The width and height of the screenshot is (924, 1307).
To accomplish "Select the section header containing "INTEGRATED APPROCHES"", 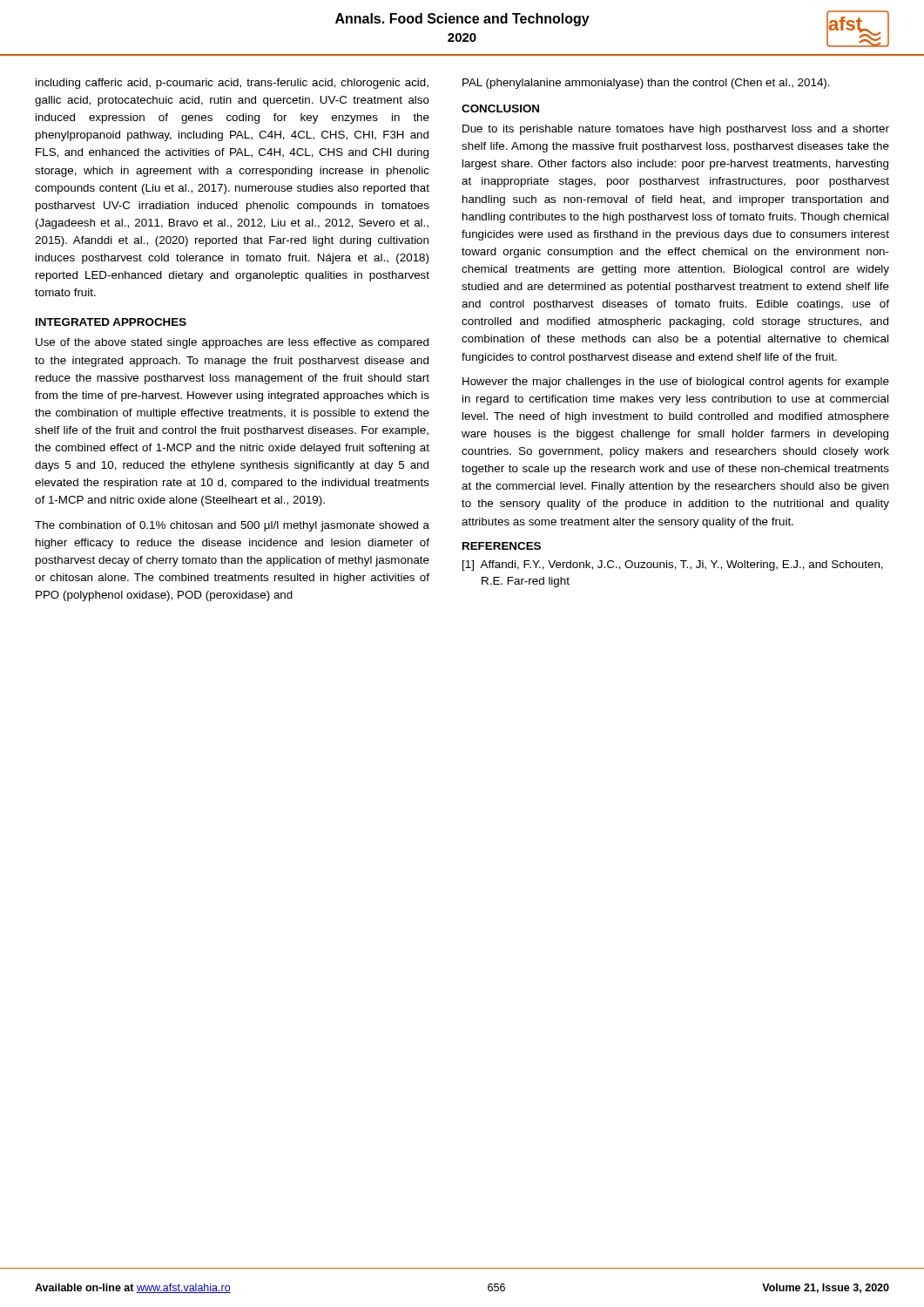I will [111, 322].
